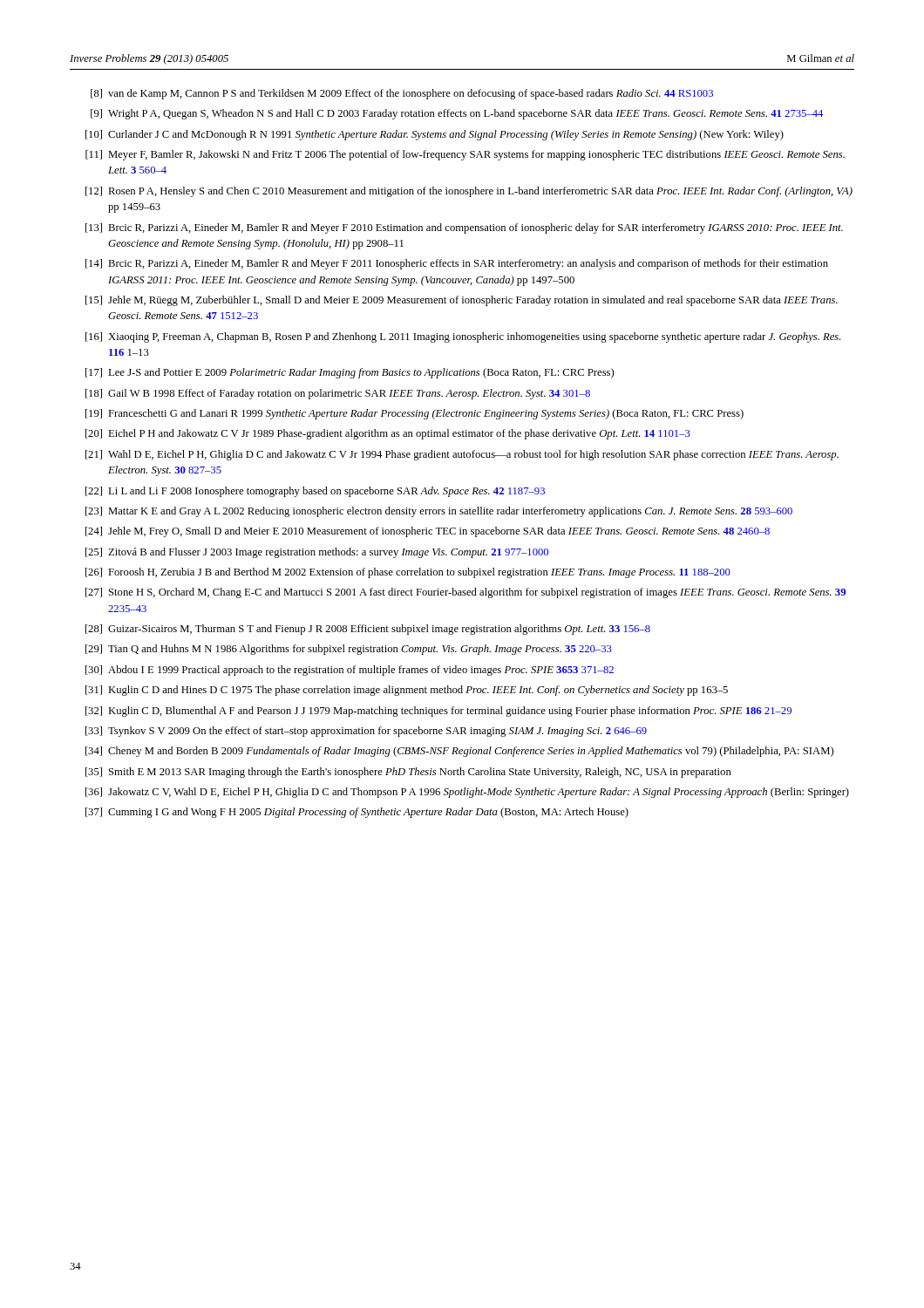Image resolution: width=924 pixels, height=1308 pixels.
Task: Locate the list item that says "[27] Stone H S, Orchard M,"
Action: click(x=462, y=601)
